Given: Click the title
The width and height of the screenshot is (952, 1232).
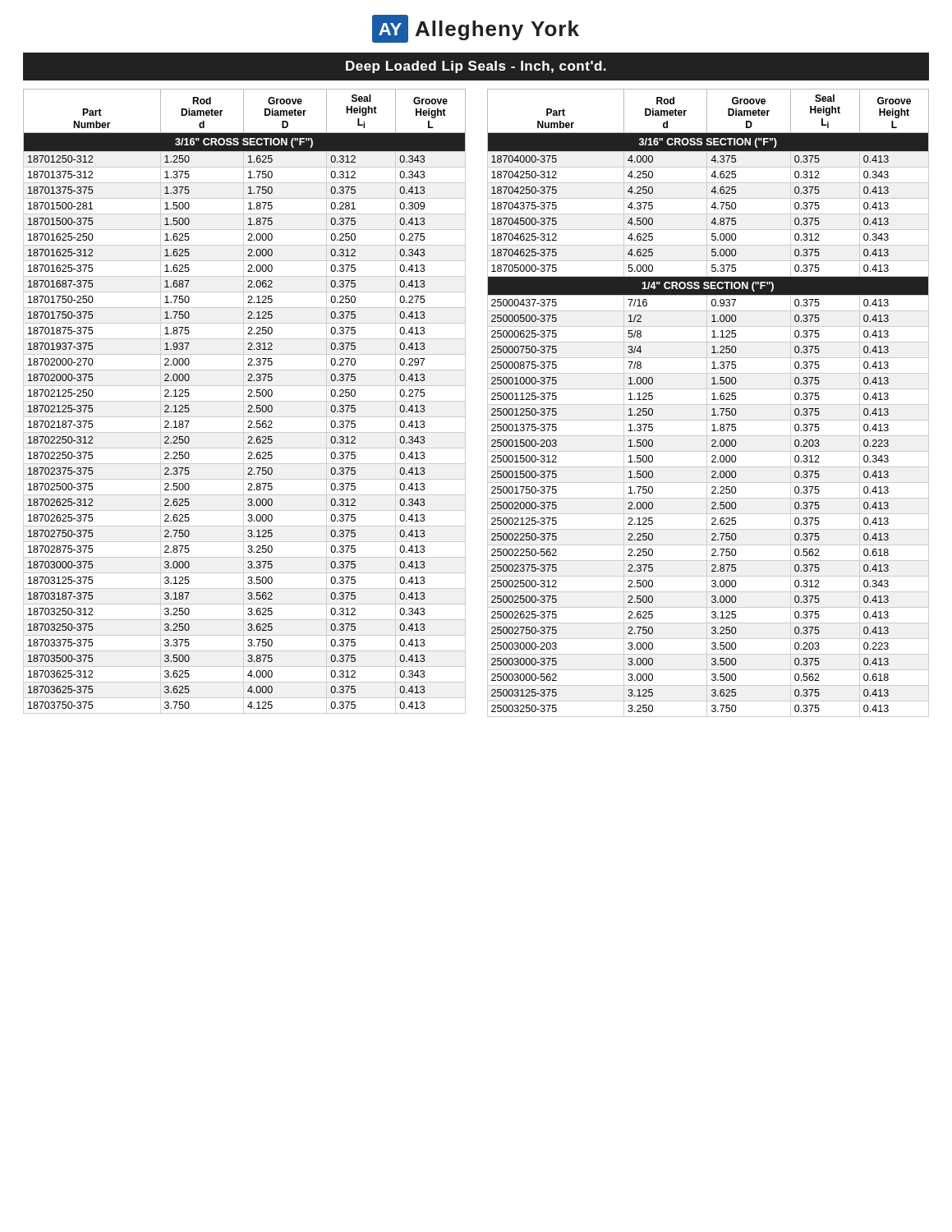Looking at the screenshot, I should (x=476, y=66).
